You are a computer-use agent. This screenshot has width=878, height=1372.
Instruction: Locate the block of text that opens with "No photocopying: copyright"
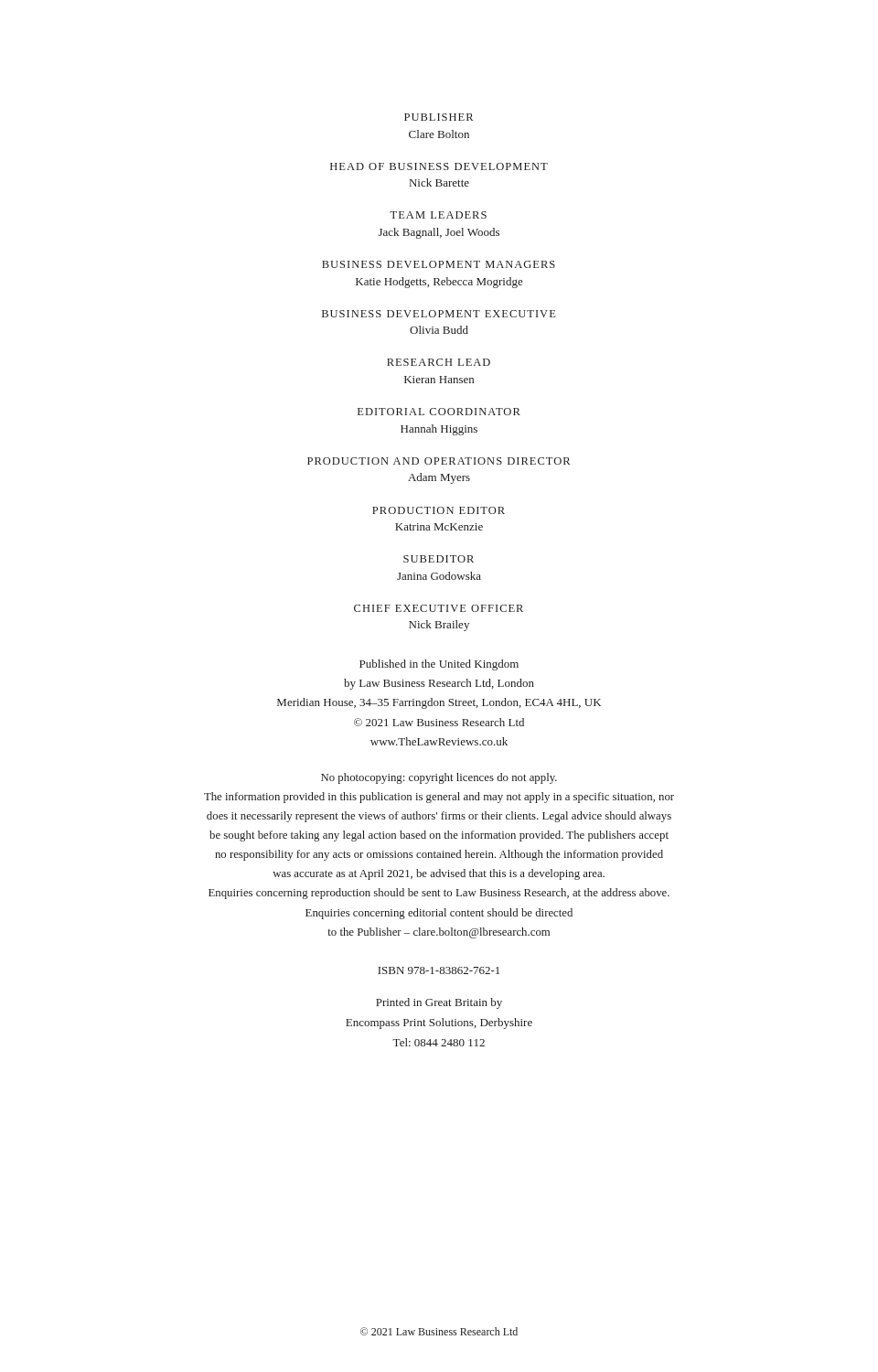click(439, 854)
